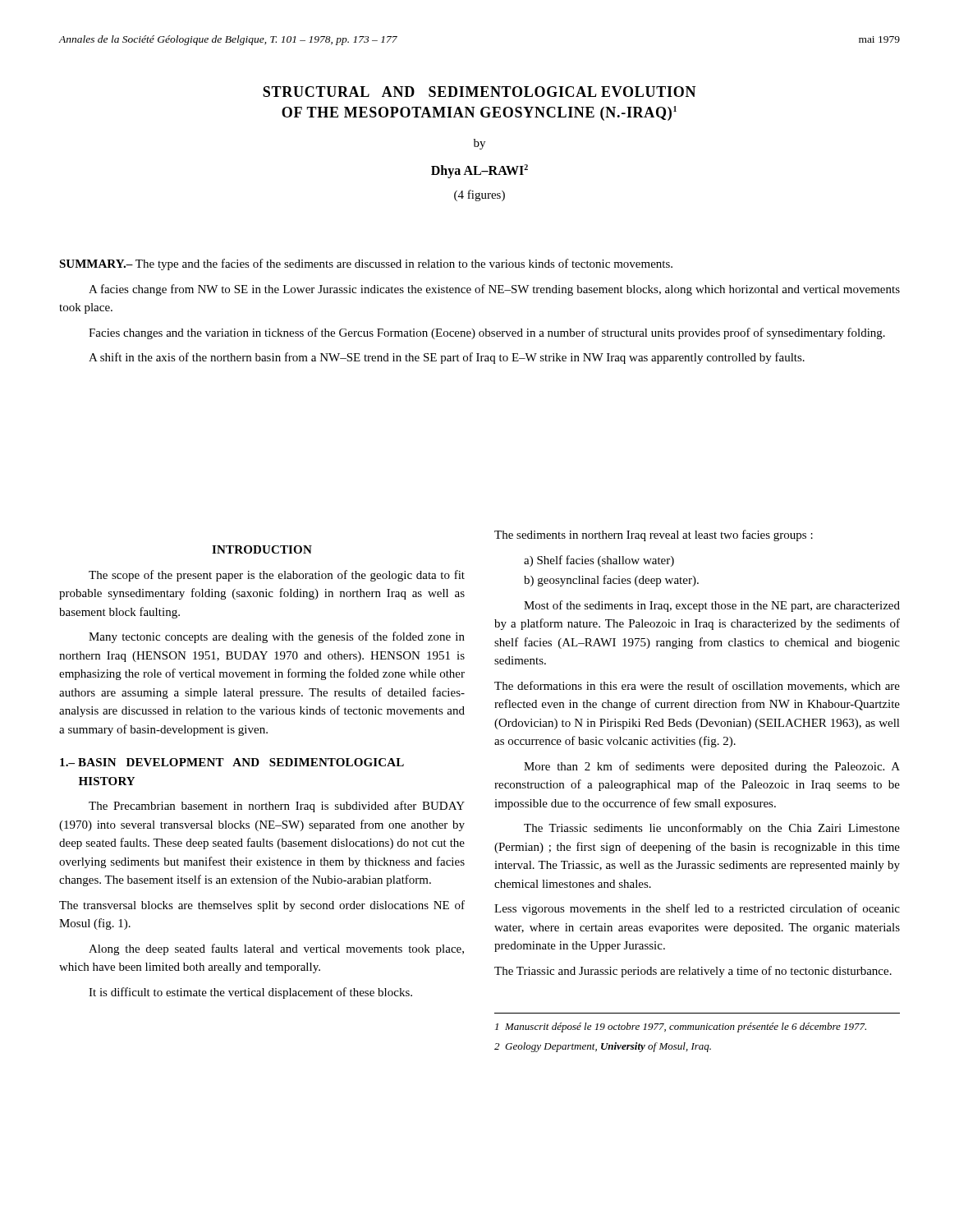This screenshot has height=1232, width=959.
Task: Select the title that reads "STRUCTURAL AND SEDIMENTOLOGICAL"
Action: pyautogui.click(x=480, y=143)
